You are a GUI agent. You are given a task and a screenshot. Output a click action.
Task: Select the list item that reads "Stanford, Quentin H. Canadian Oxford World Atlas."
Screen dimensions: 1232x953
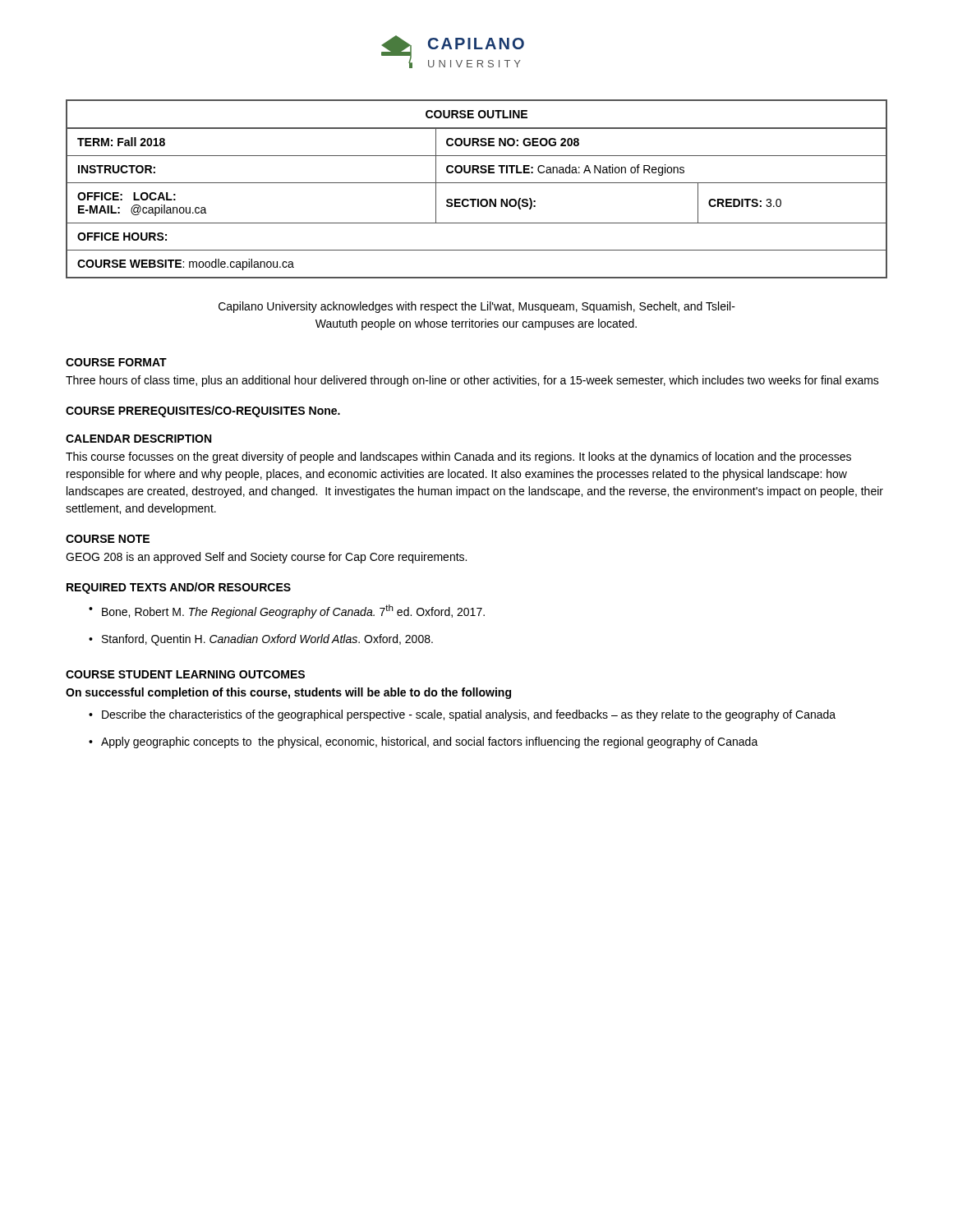point(267,640)
